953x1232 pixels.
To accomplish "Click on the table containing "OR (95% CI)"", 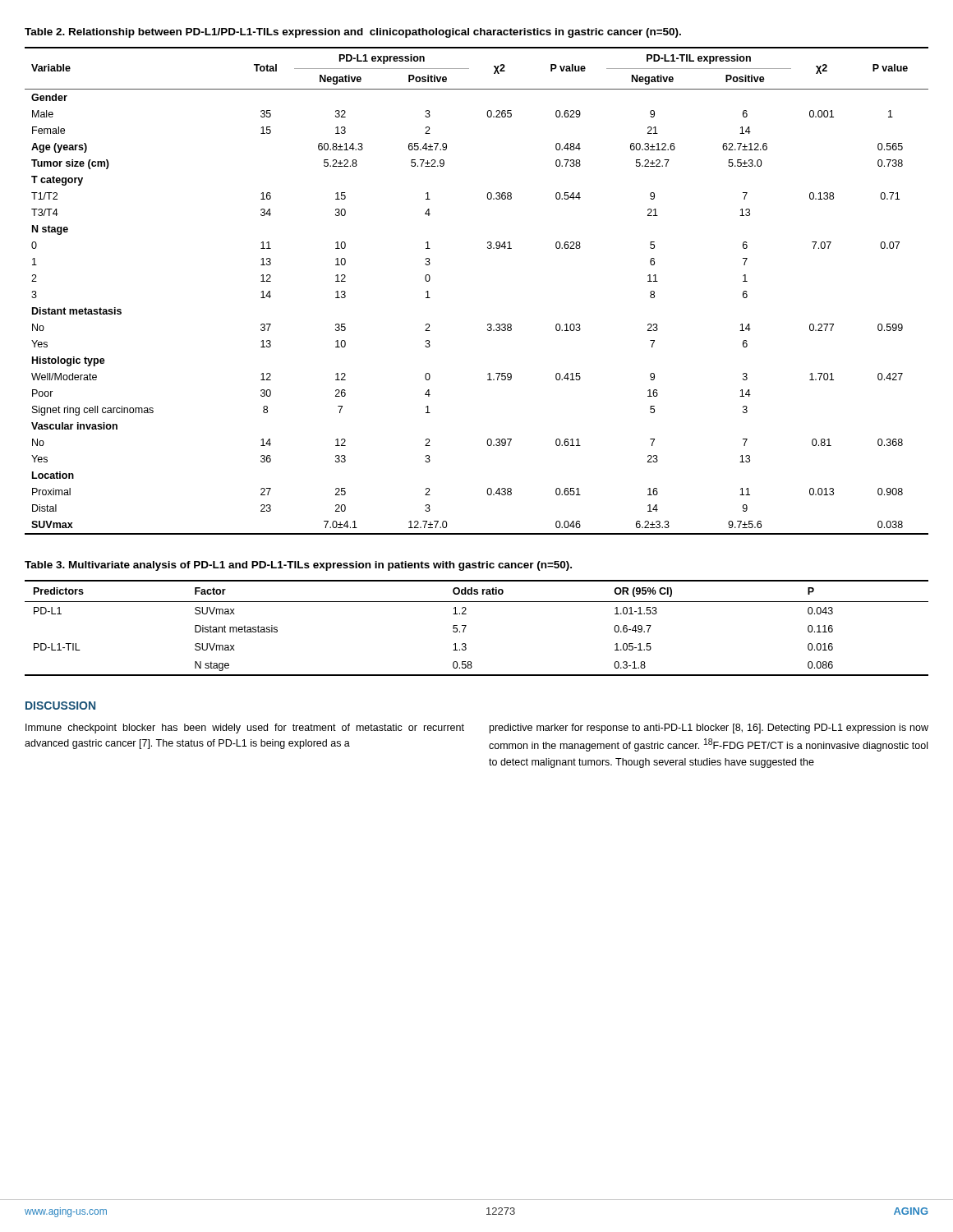I will [x=476, y=628].
